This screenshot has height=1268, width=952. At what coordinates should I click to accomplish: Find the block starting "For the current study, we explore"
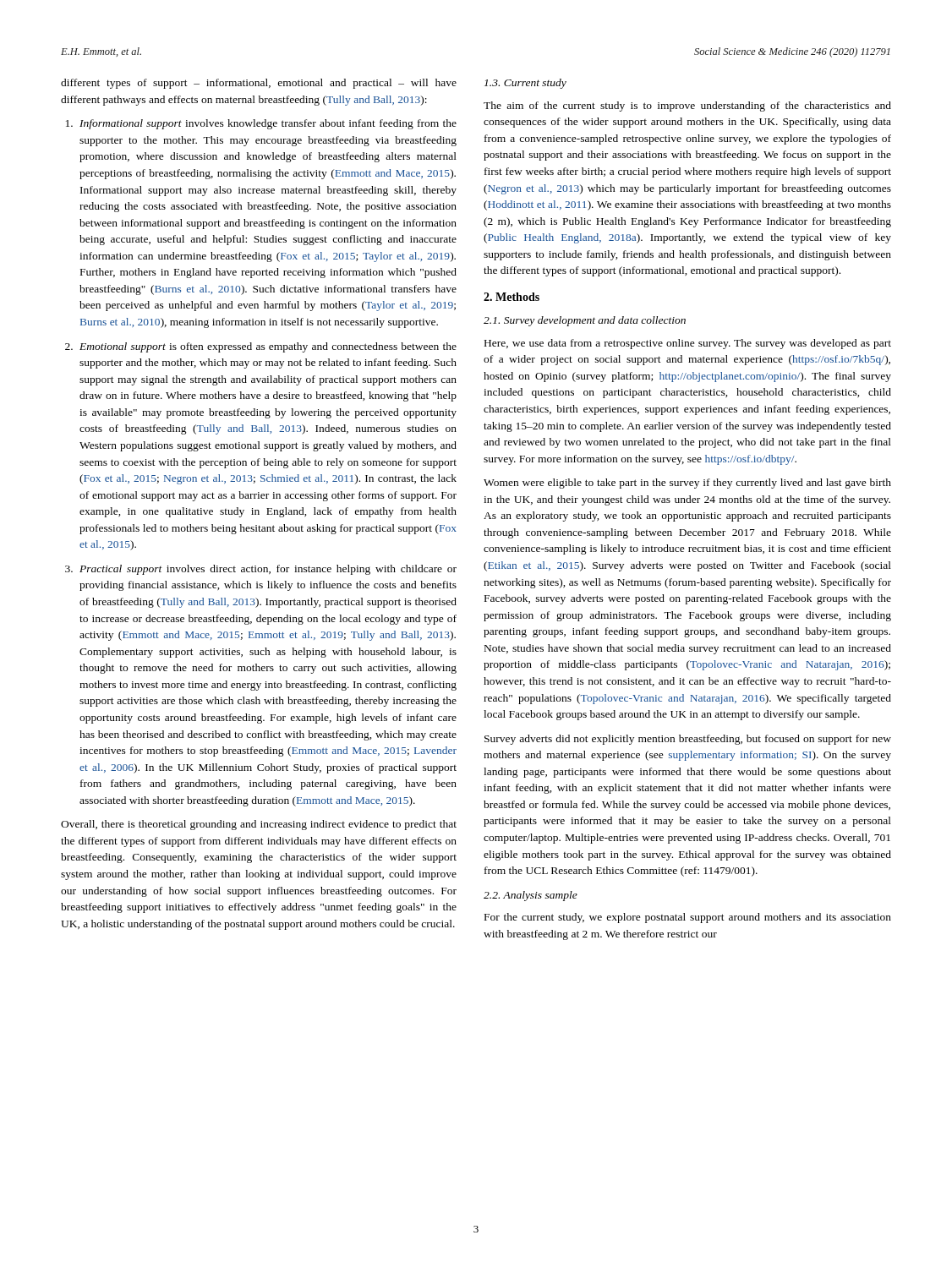click(x=687, y=926)
